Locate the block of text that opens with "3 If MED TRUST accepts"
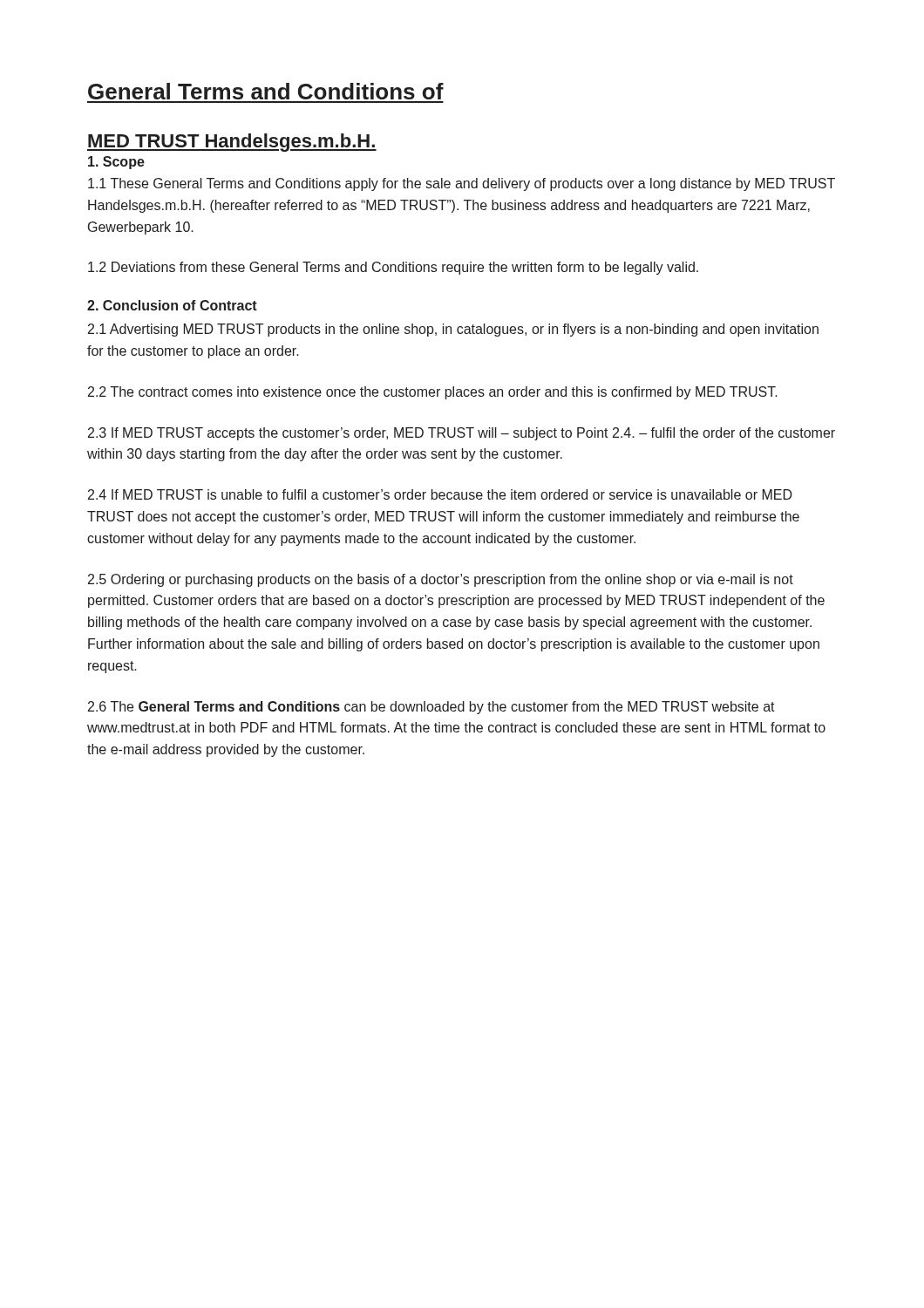The height and width of the screenshot is (1308, 924). click(x=461, y=443)
